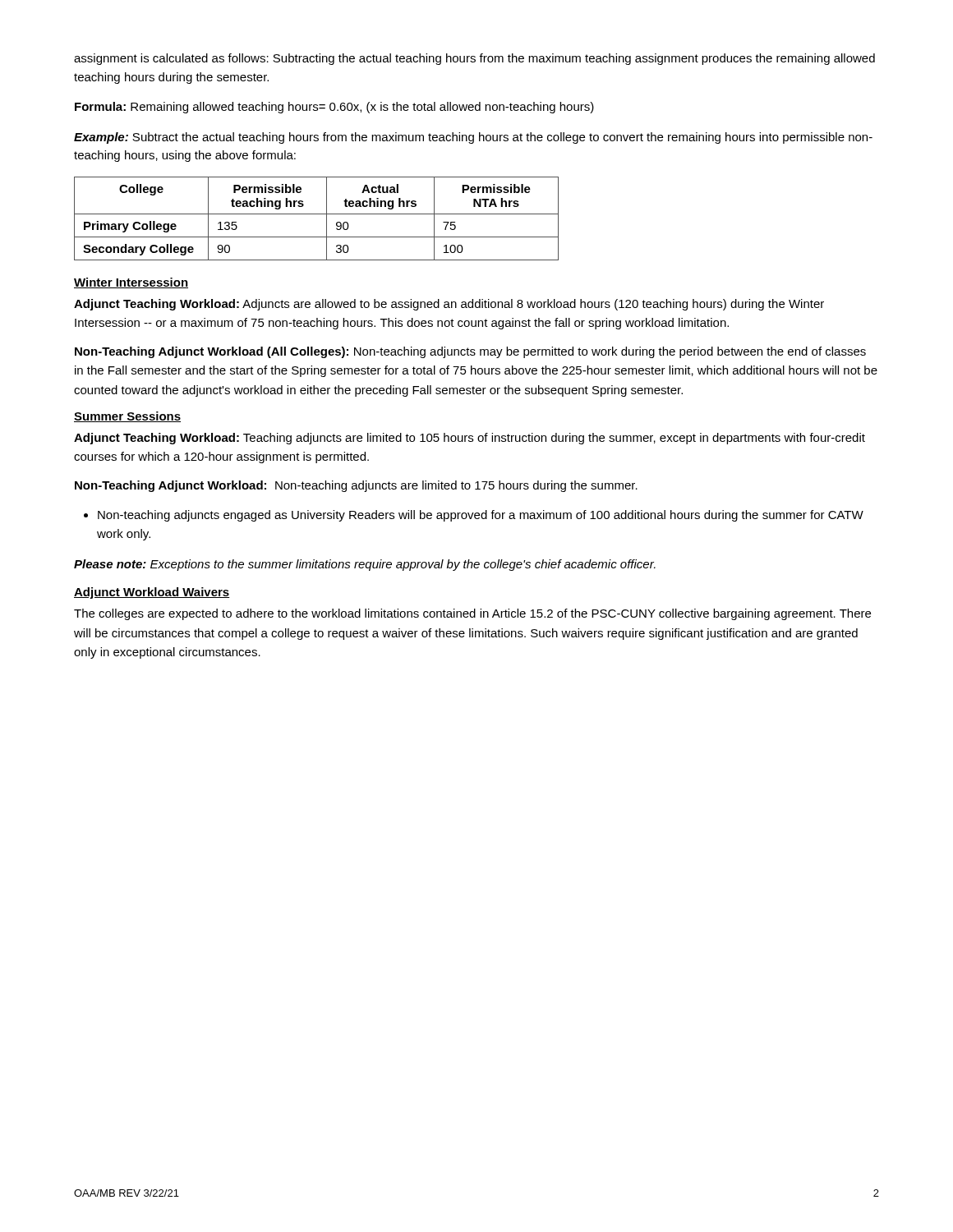
Task: Click the passage that begins "Example: Subtract the actual teaching hours from"
Action: tap(473, 146)
